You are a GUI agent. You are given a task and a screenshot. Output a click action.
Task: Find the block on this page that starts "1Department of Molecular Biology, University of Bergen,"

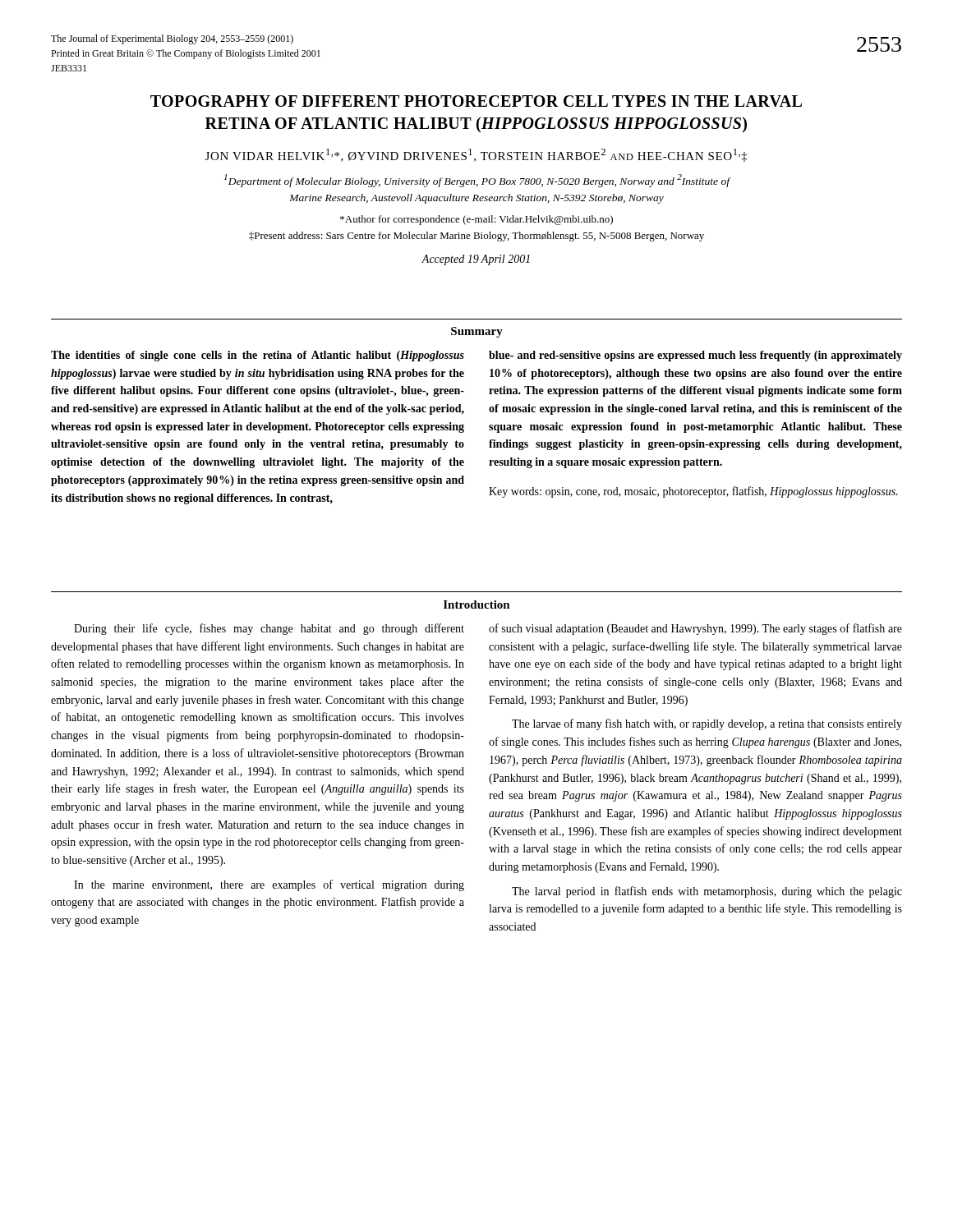[476, 188]
